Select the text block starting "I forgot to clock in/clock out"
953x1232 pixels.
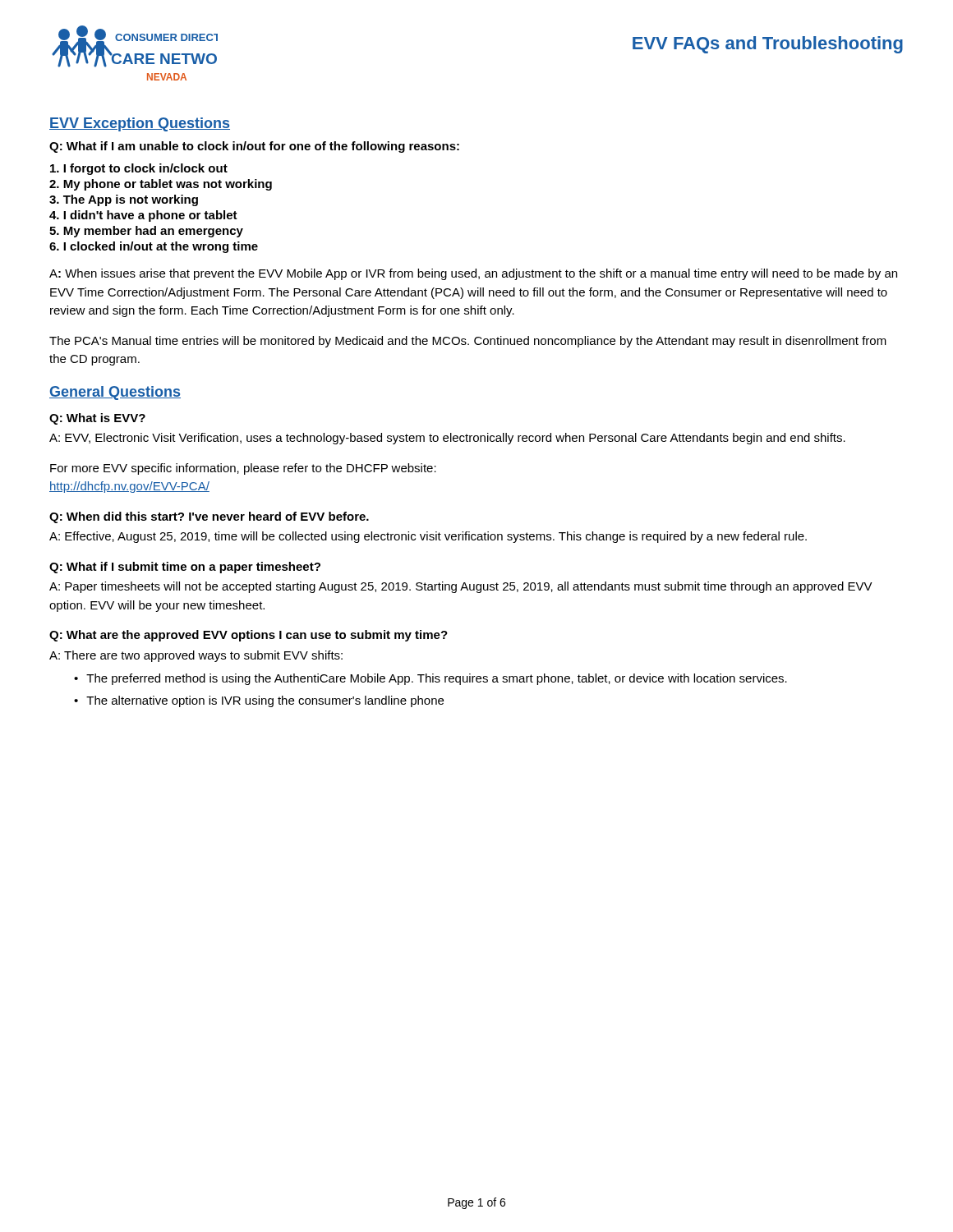[138, 168]
